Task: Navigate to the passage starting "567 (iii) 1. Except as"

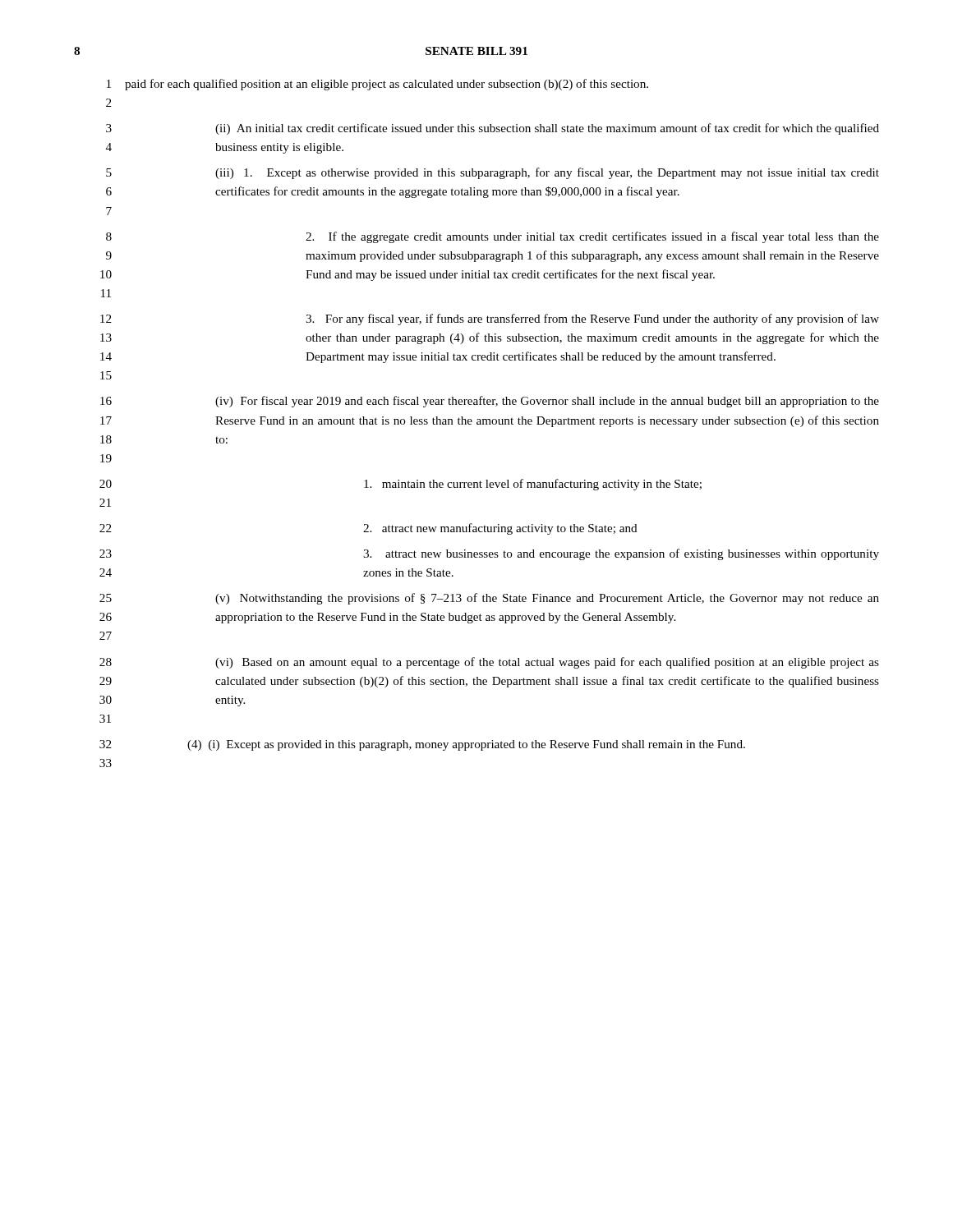Action: [476, 191]
